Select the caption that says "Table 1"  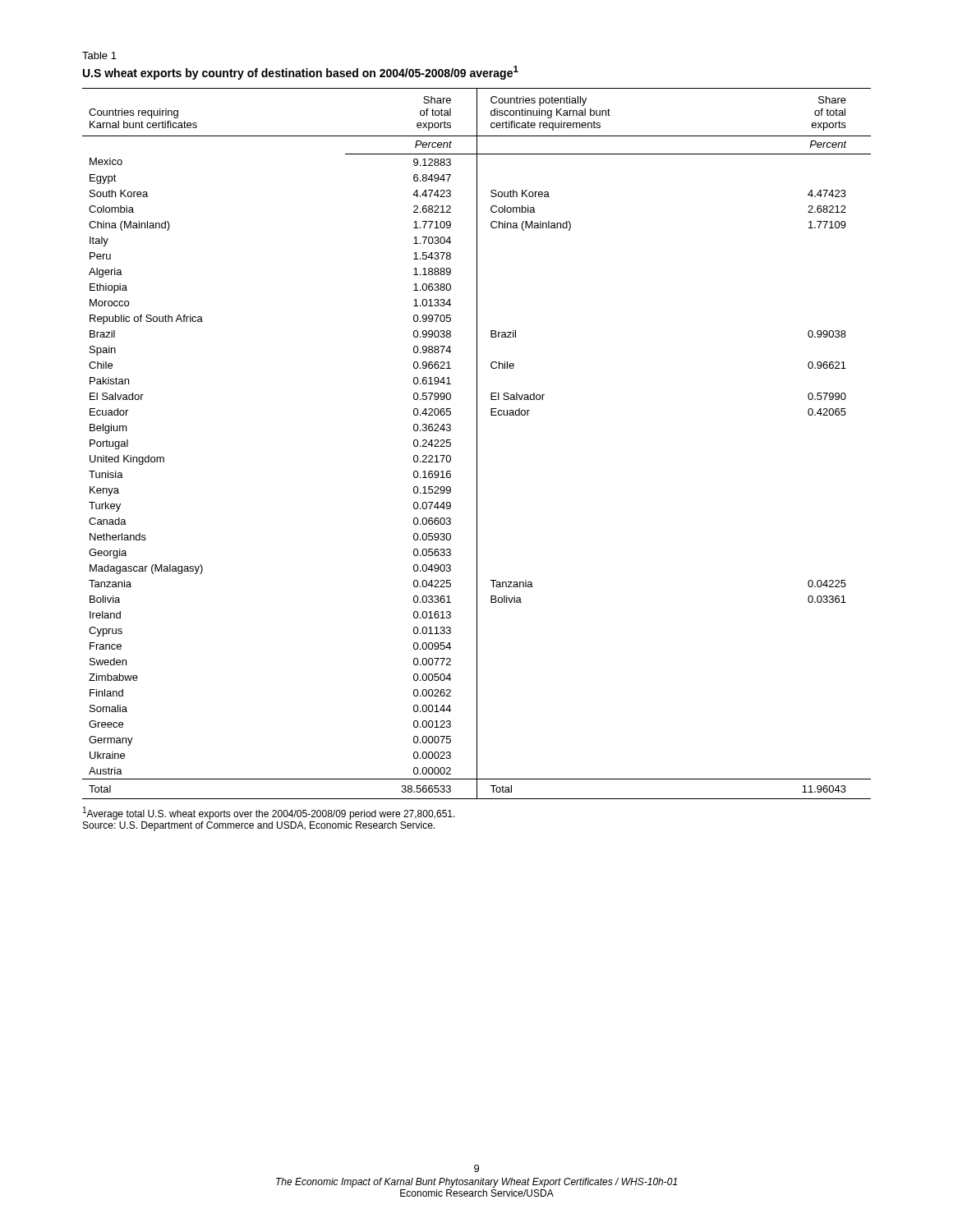coord(99,55)
